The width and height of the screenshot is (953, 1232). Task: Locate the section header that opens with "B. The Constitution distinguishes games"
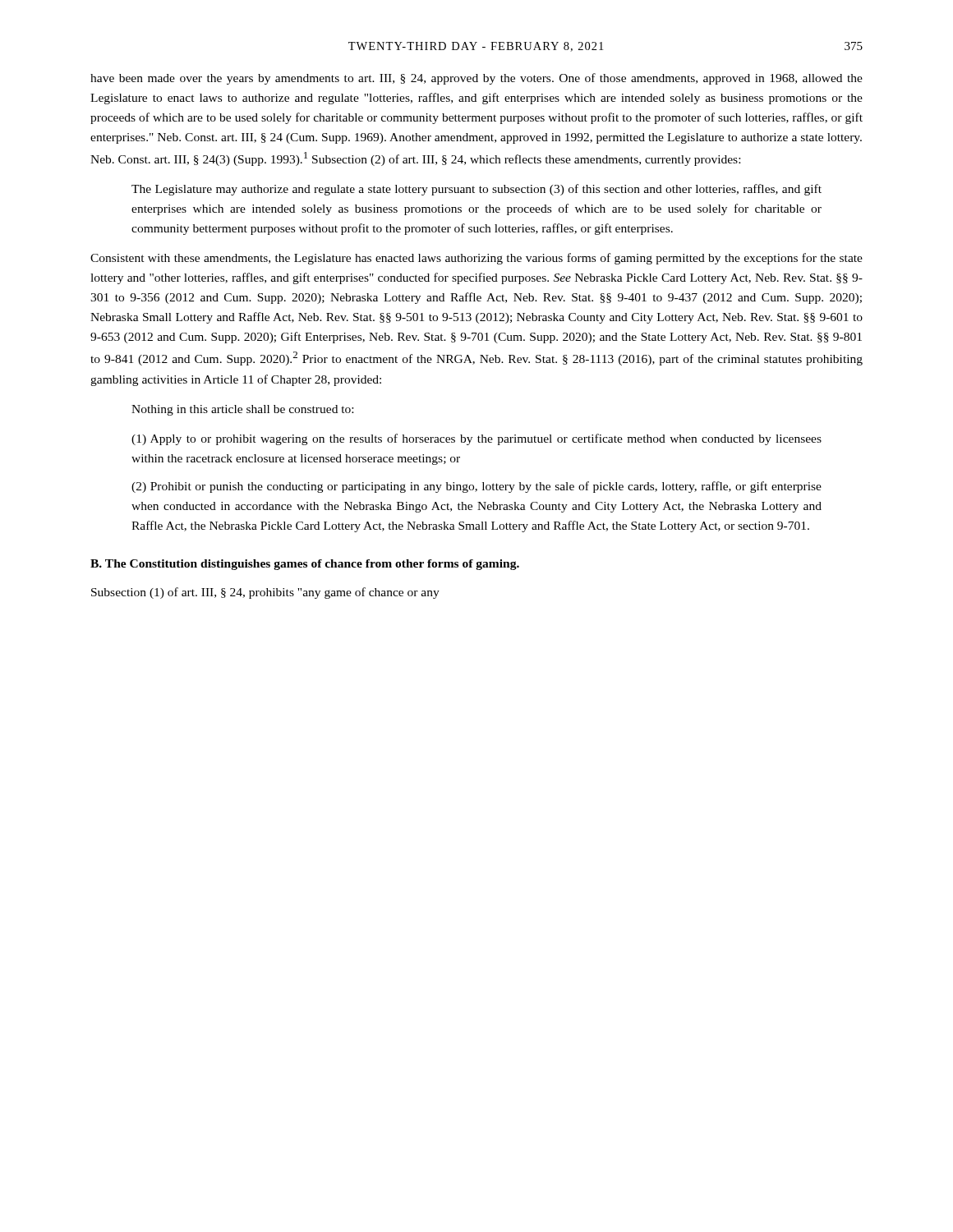pyautogui.click(x=305, y=563)
